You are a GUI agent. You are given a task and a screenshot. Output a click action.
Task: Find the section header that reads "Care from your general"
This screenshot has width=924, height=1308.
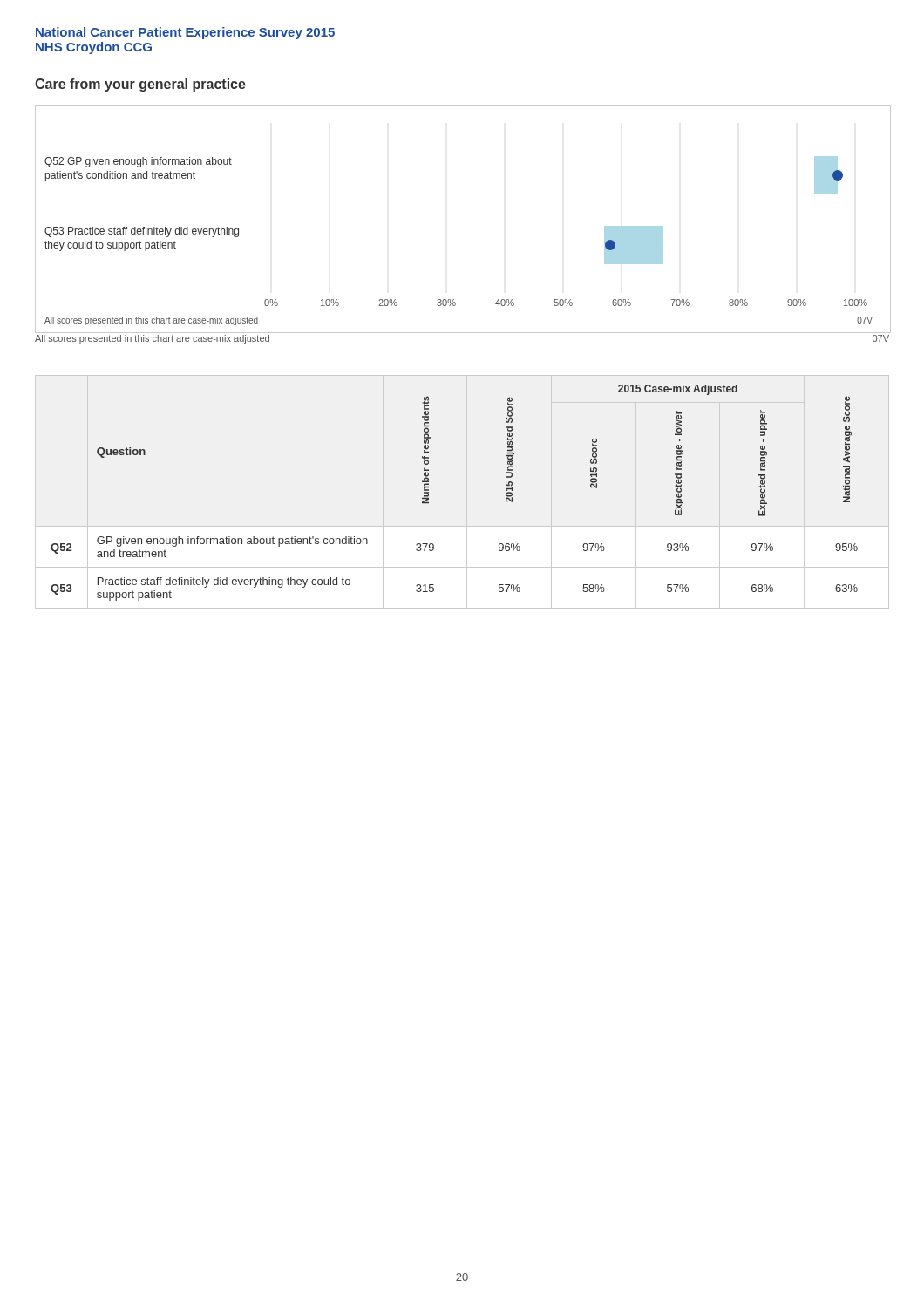point(140,84)
